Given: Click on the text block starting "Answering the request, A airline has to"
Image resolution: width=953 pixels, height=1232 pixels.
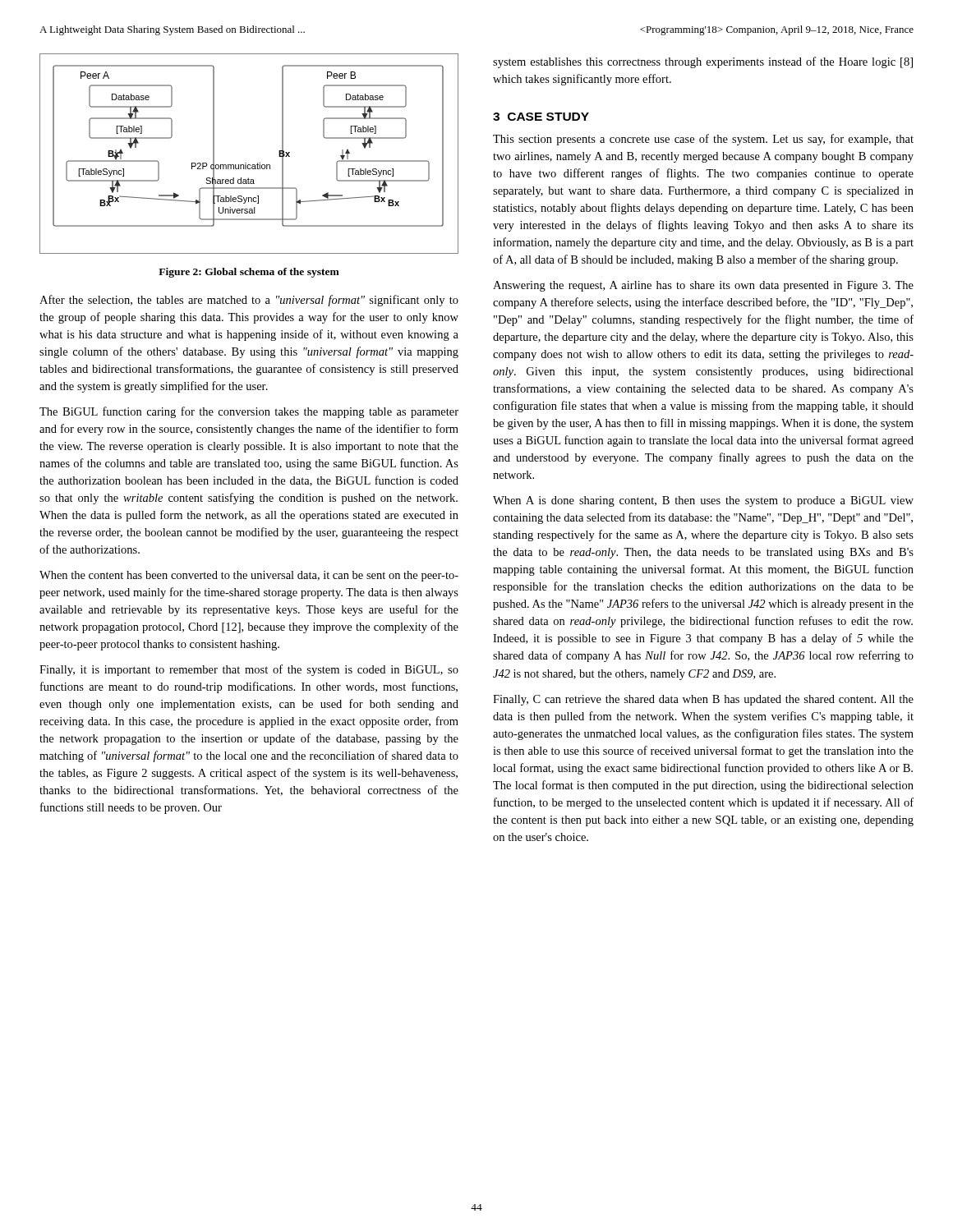Looking at the screenshot, I should pos(703,381).
